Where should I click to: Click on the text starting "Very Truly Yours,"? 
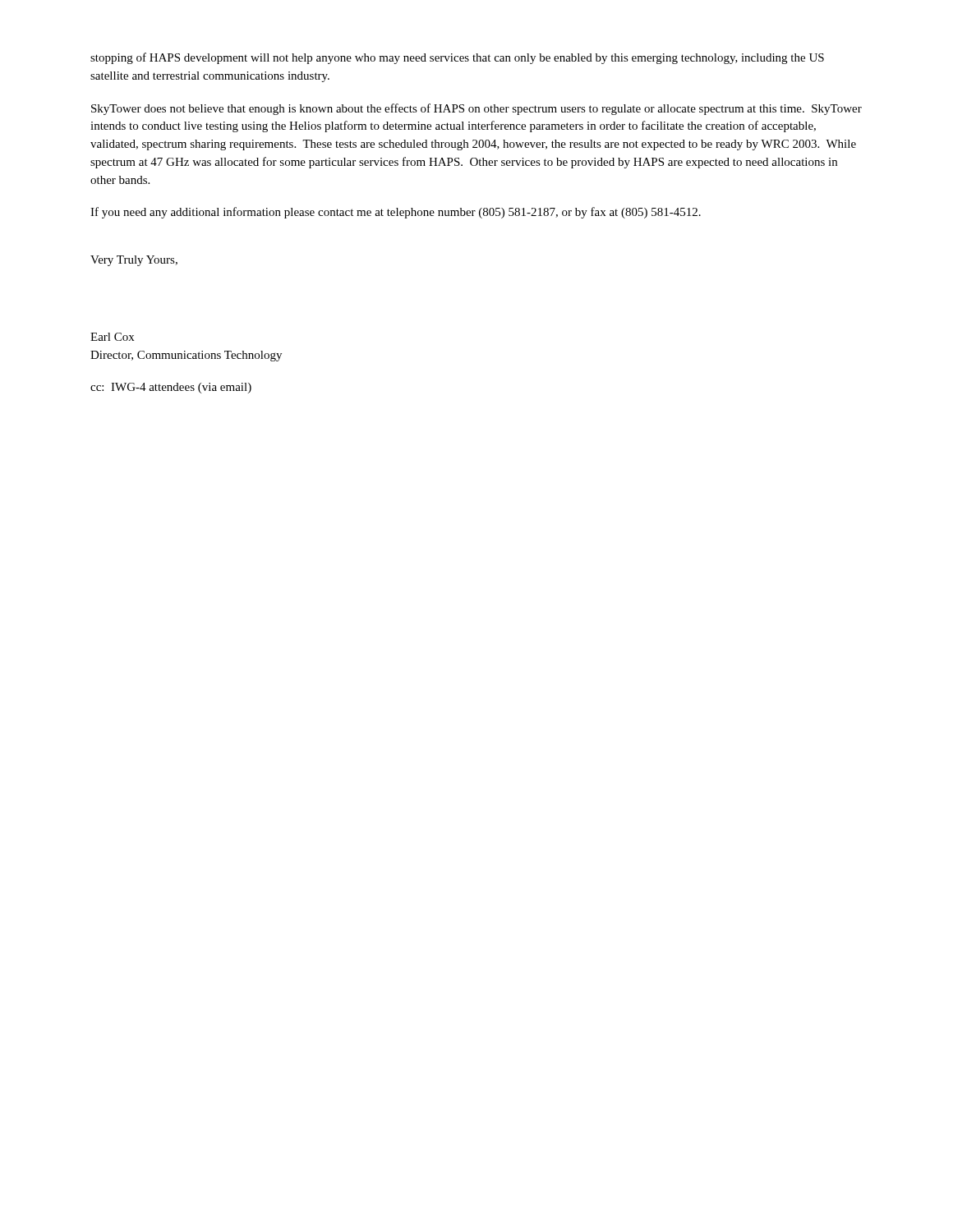coord(134,260)
